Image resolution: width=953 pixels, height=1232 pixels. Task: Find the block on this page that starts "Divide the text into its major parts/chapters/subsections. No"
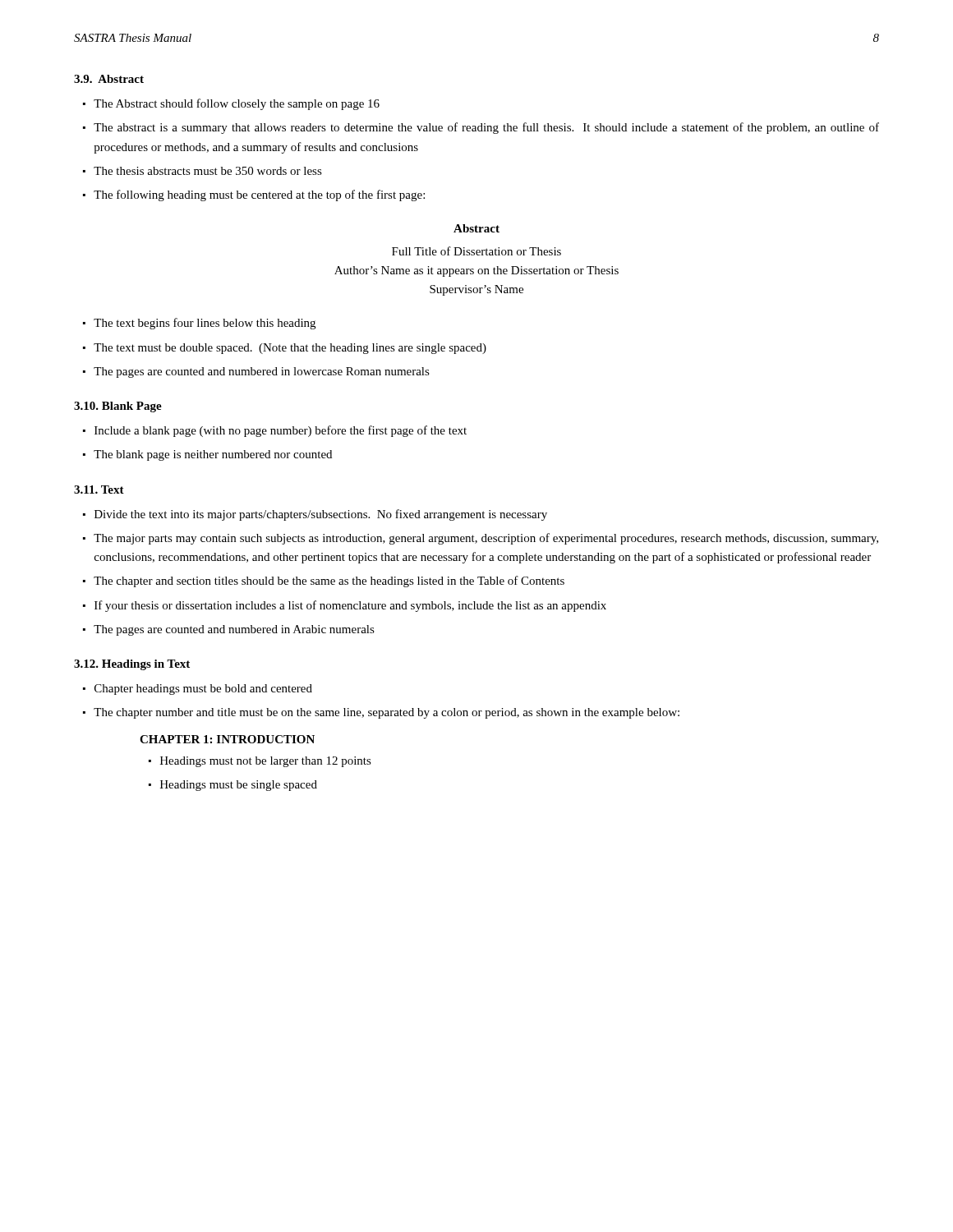coord(321,514)
